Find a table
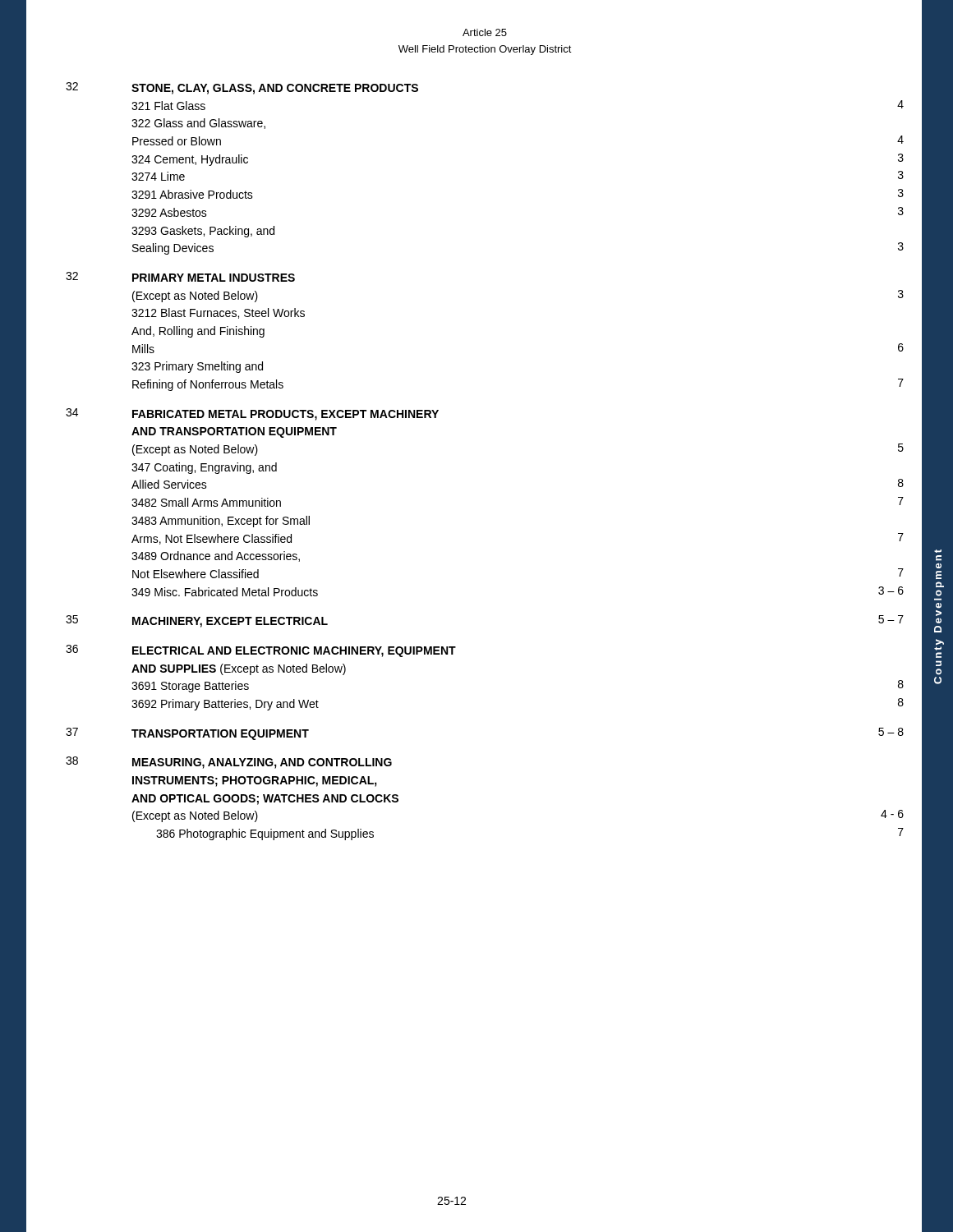Screen dimensions: 1232x953 point(485,462)
